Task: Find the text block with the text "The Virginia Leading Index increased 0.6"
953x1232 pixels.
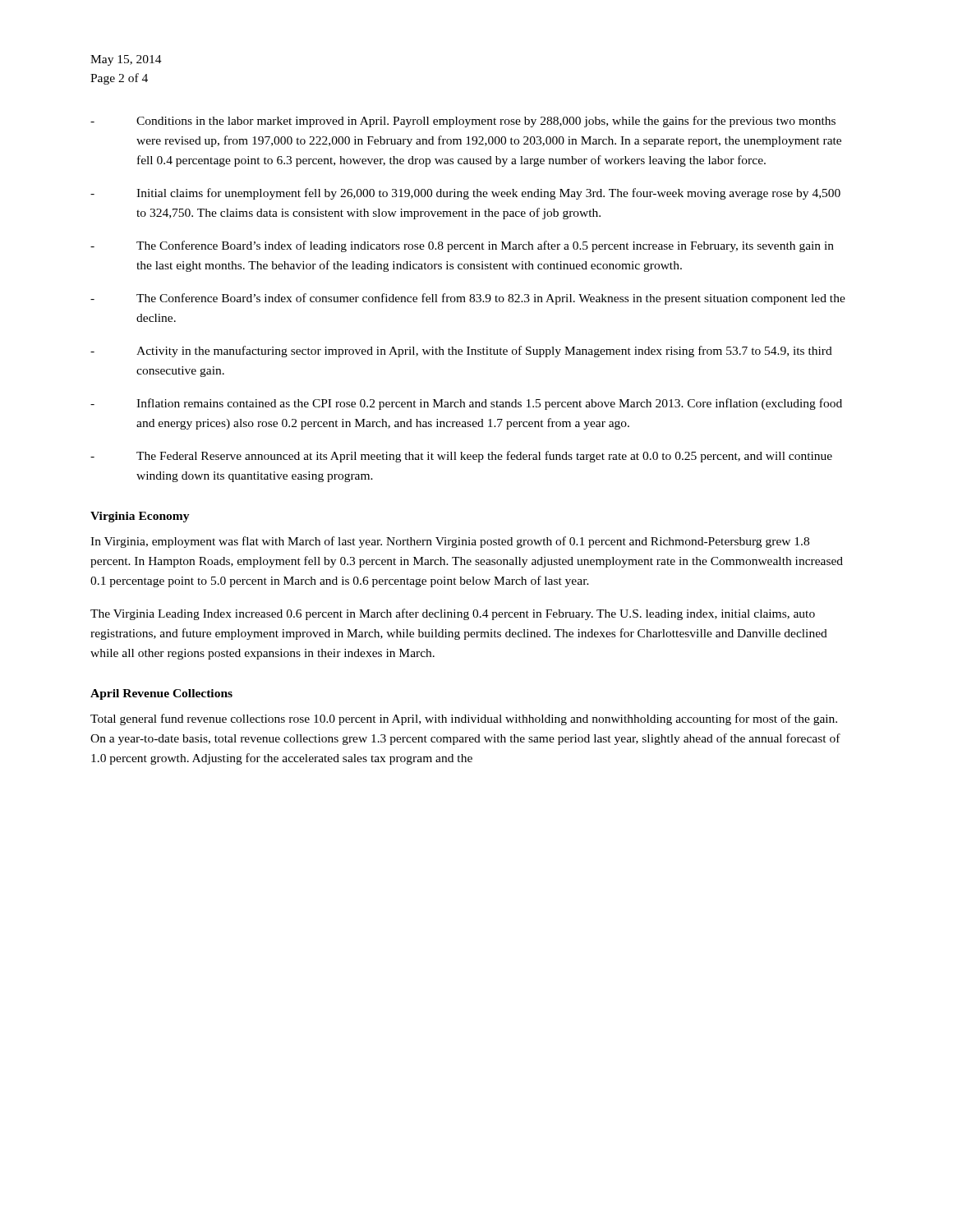Action: [x=459, y=633]
